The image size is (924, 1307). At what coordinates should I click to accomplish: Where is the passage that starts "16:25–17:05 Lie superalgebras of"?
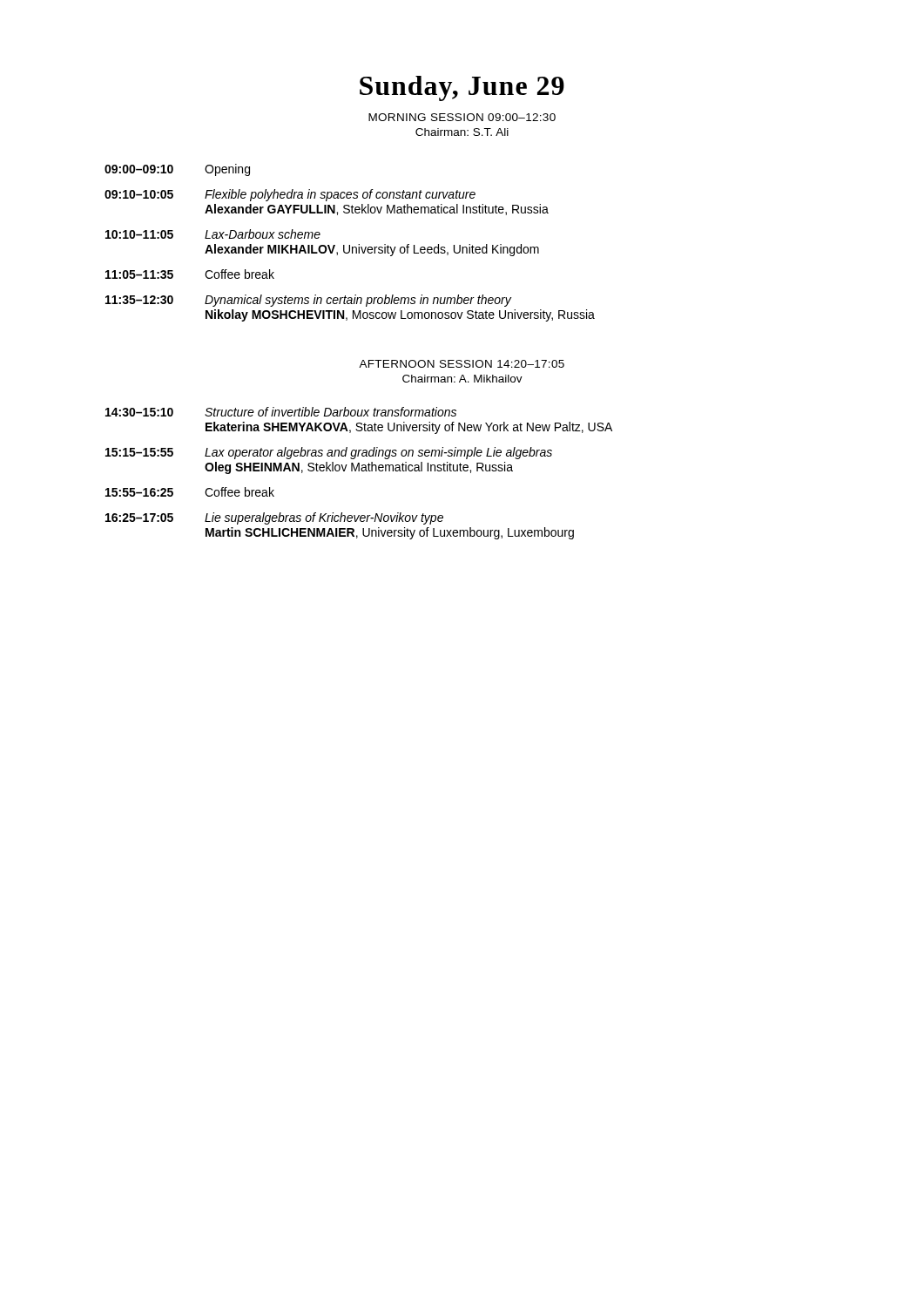click(x=462, y=524)
